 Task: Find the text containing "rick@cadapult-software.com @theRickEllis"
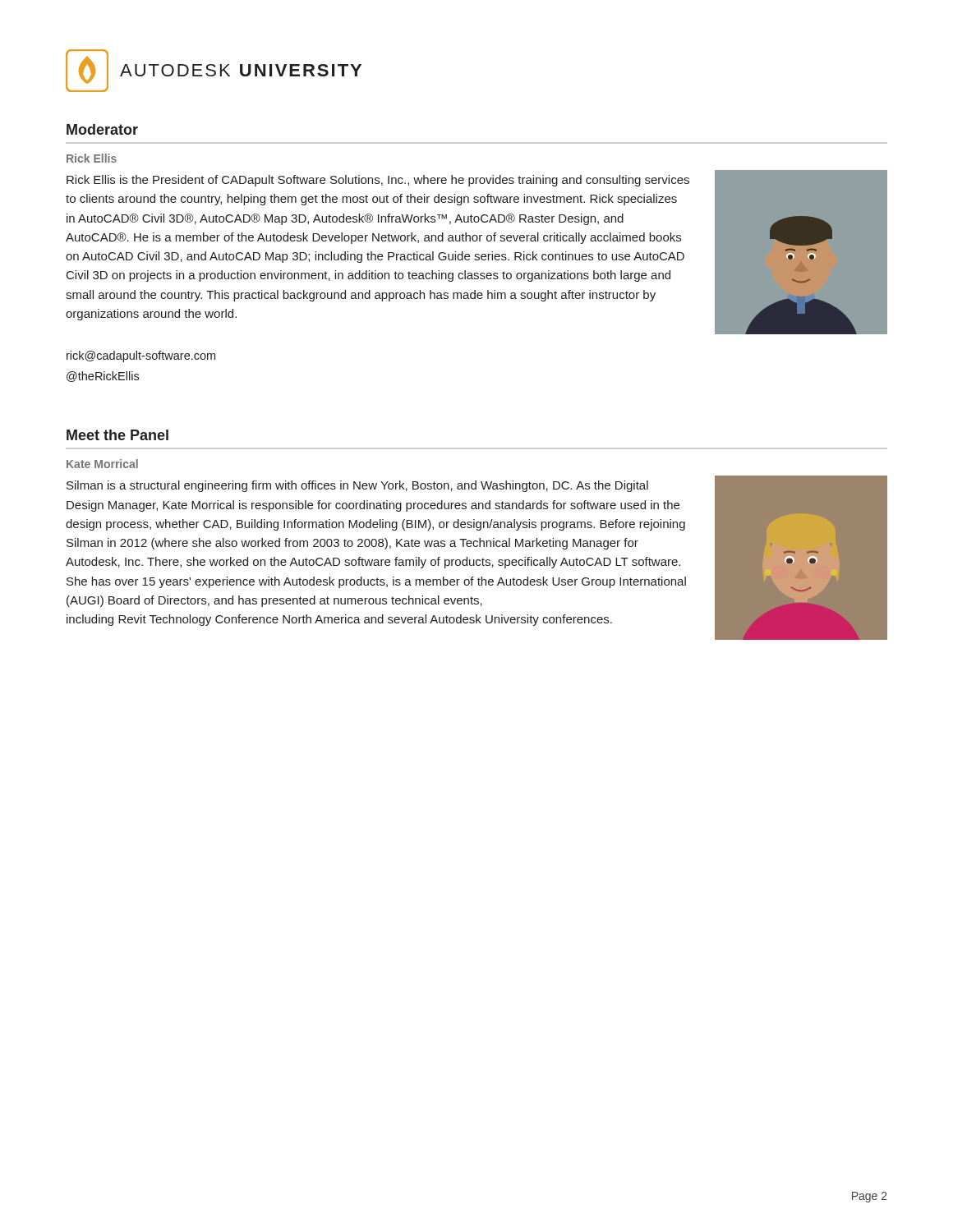[141, 366]
